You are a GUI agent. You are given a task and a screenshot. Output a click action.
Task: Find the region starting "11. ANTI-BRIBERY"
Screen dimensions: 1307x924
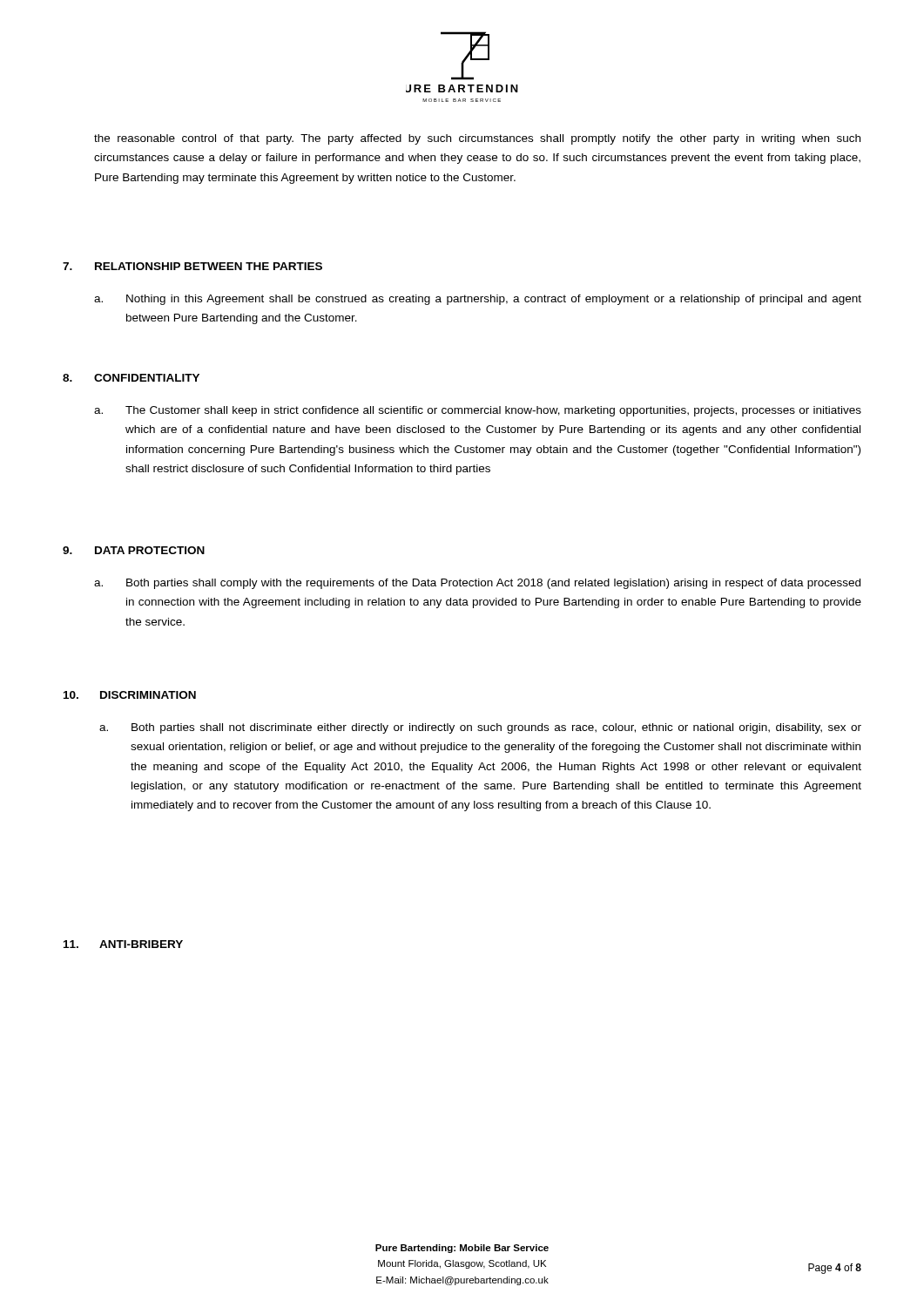pyautogui.click(x=123, y=944)
